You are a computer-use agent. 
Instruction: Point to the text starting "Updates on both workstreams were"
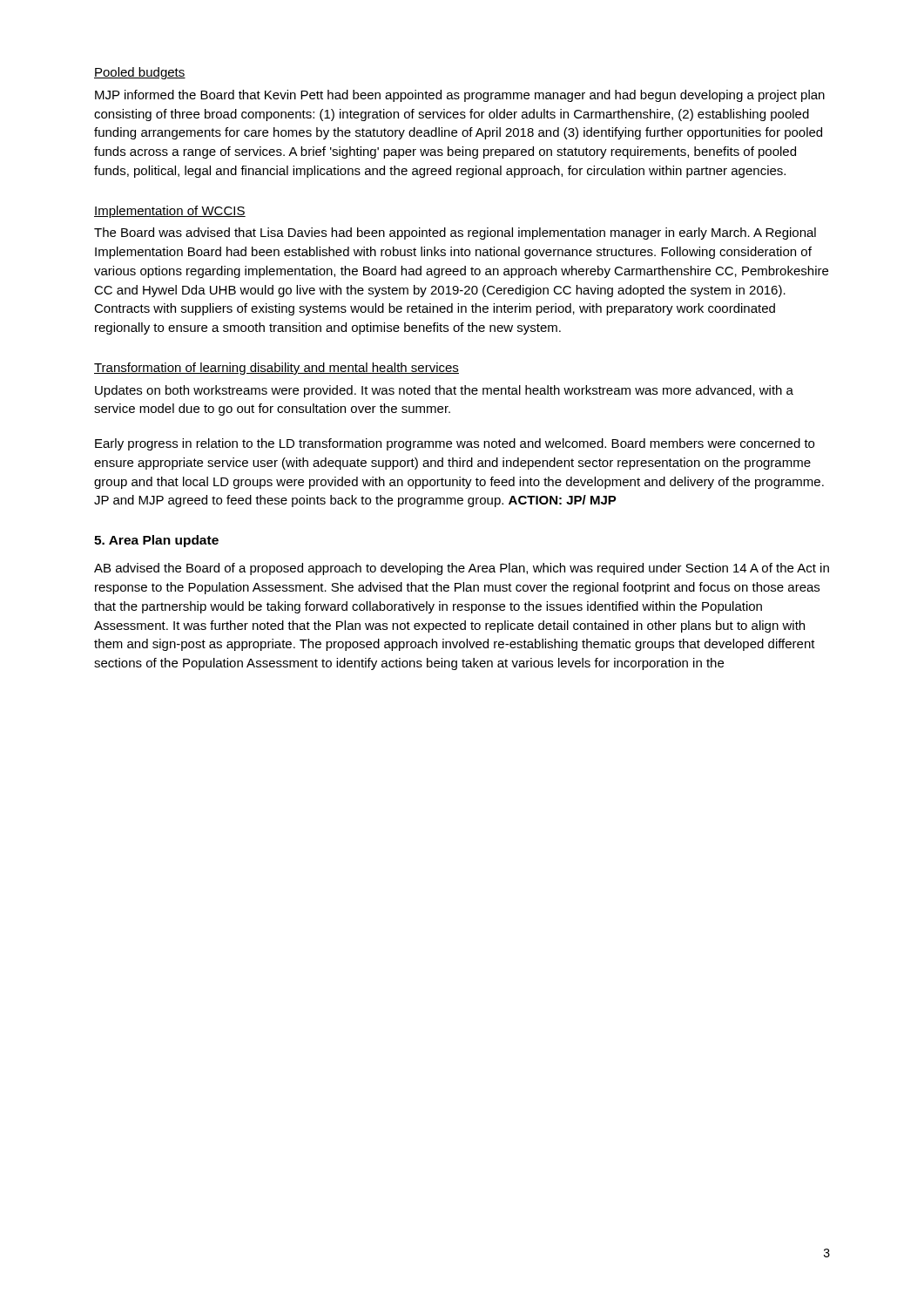[x=444, y=399]
